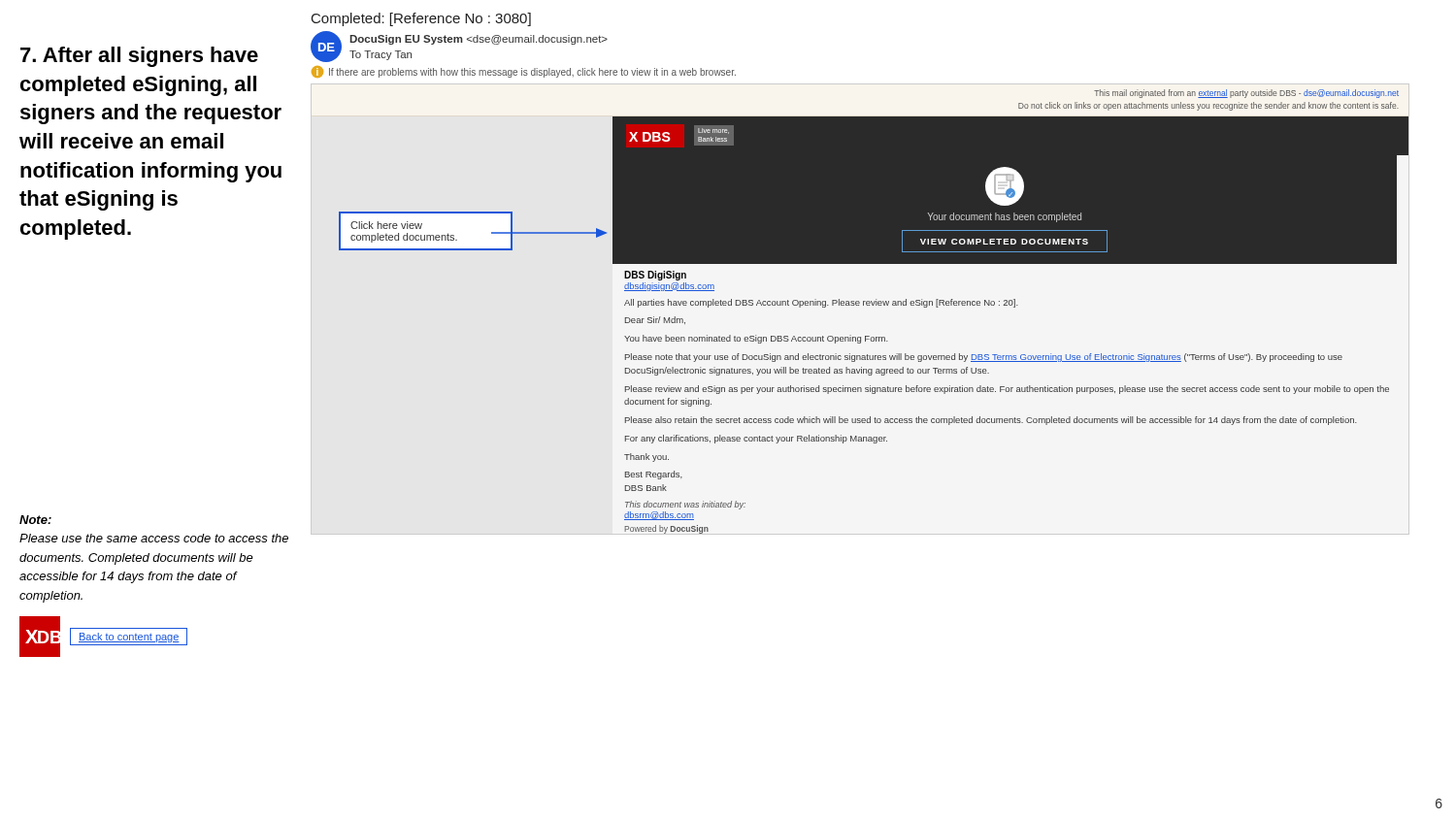Image resolution: width=1456 pixels, height=819 pixels.
Task: Find the screenshot
Action: 860,309
